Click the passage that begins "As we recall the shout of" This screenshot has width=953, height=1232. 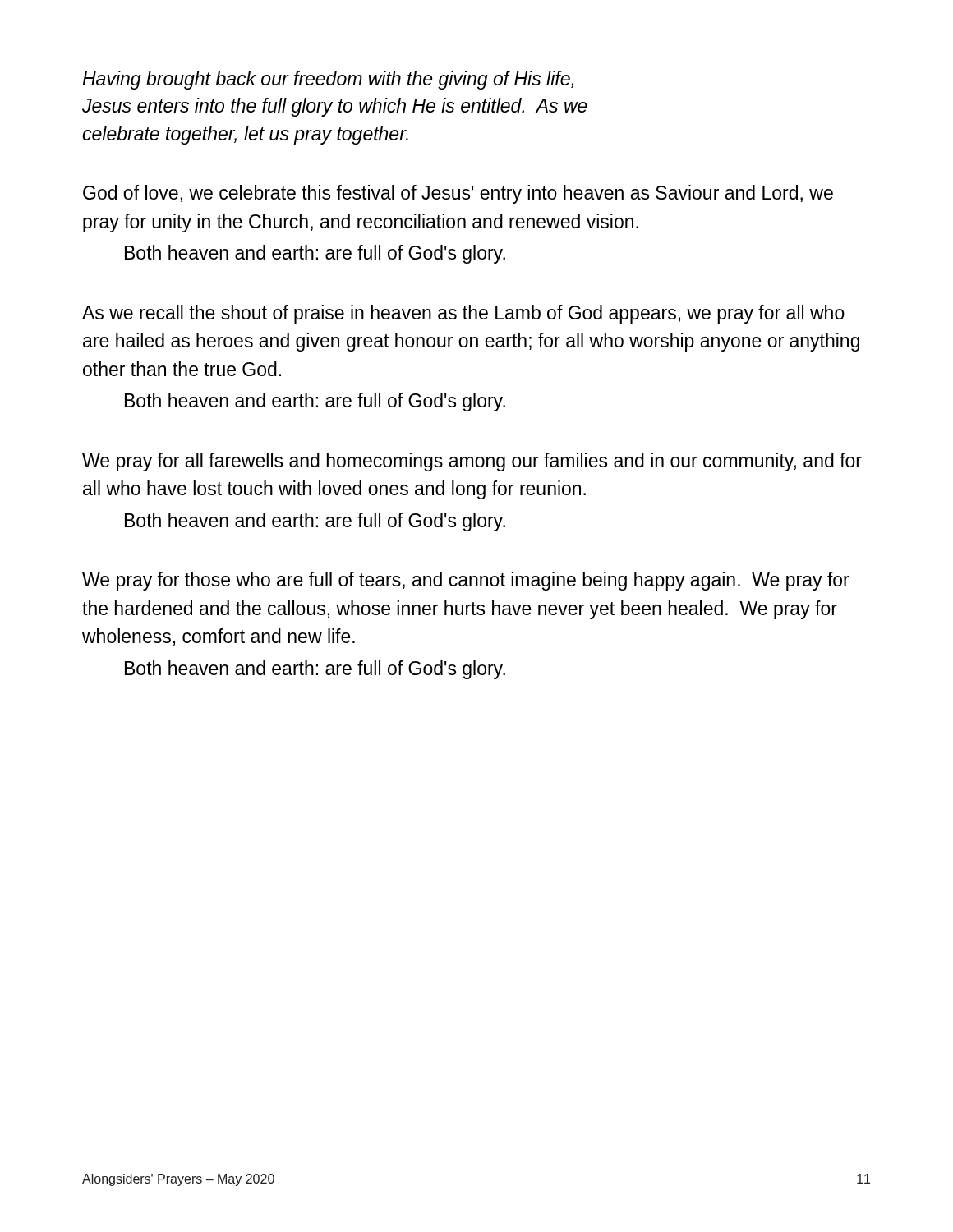[476, 357]
